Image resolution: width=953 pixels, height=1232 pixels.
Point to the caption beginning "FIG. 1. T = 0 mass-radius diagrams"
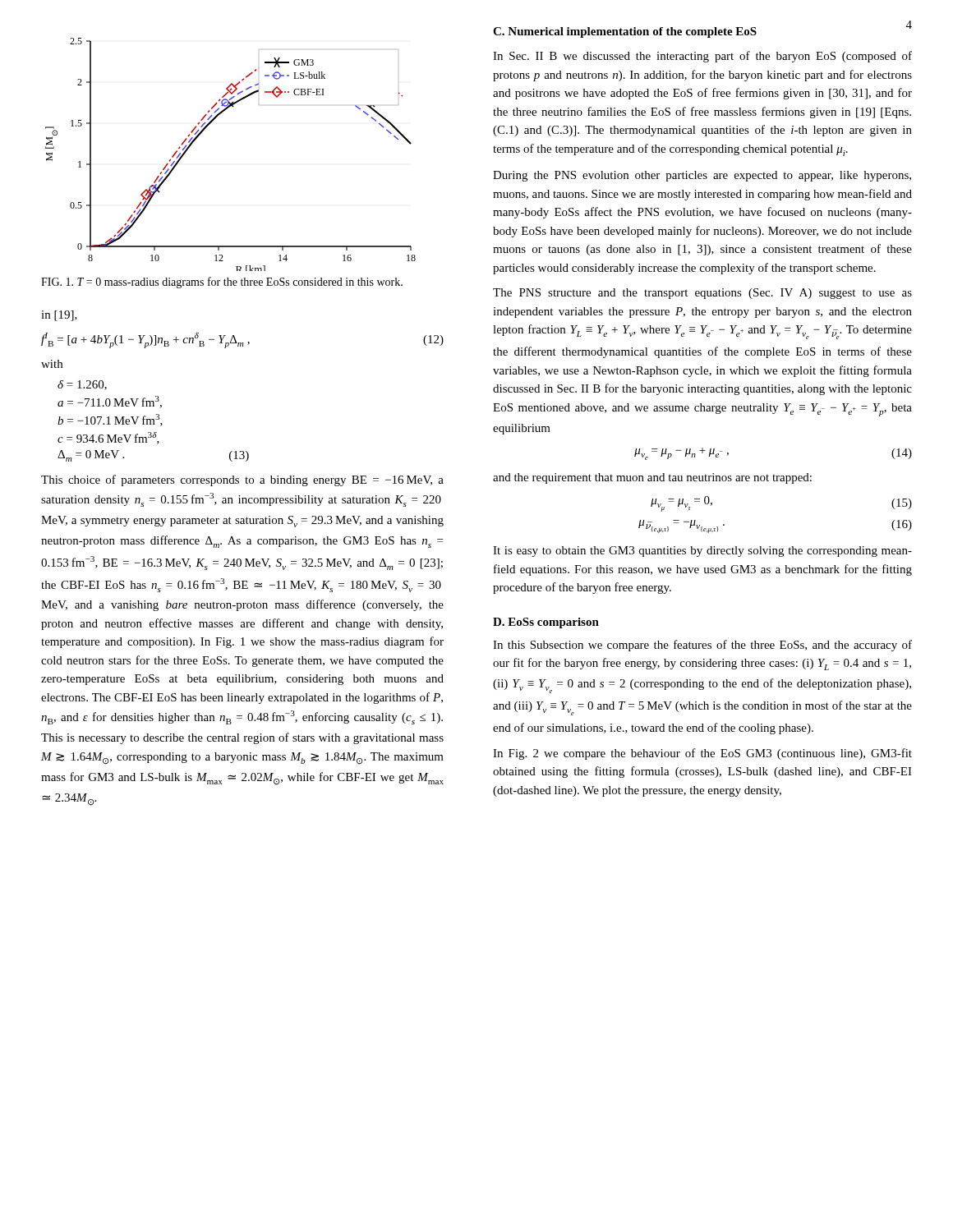click(x=222, y=282)
